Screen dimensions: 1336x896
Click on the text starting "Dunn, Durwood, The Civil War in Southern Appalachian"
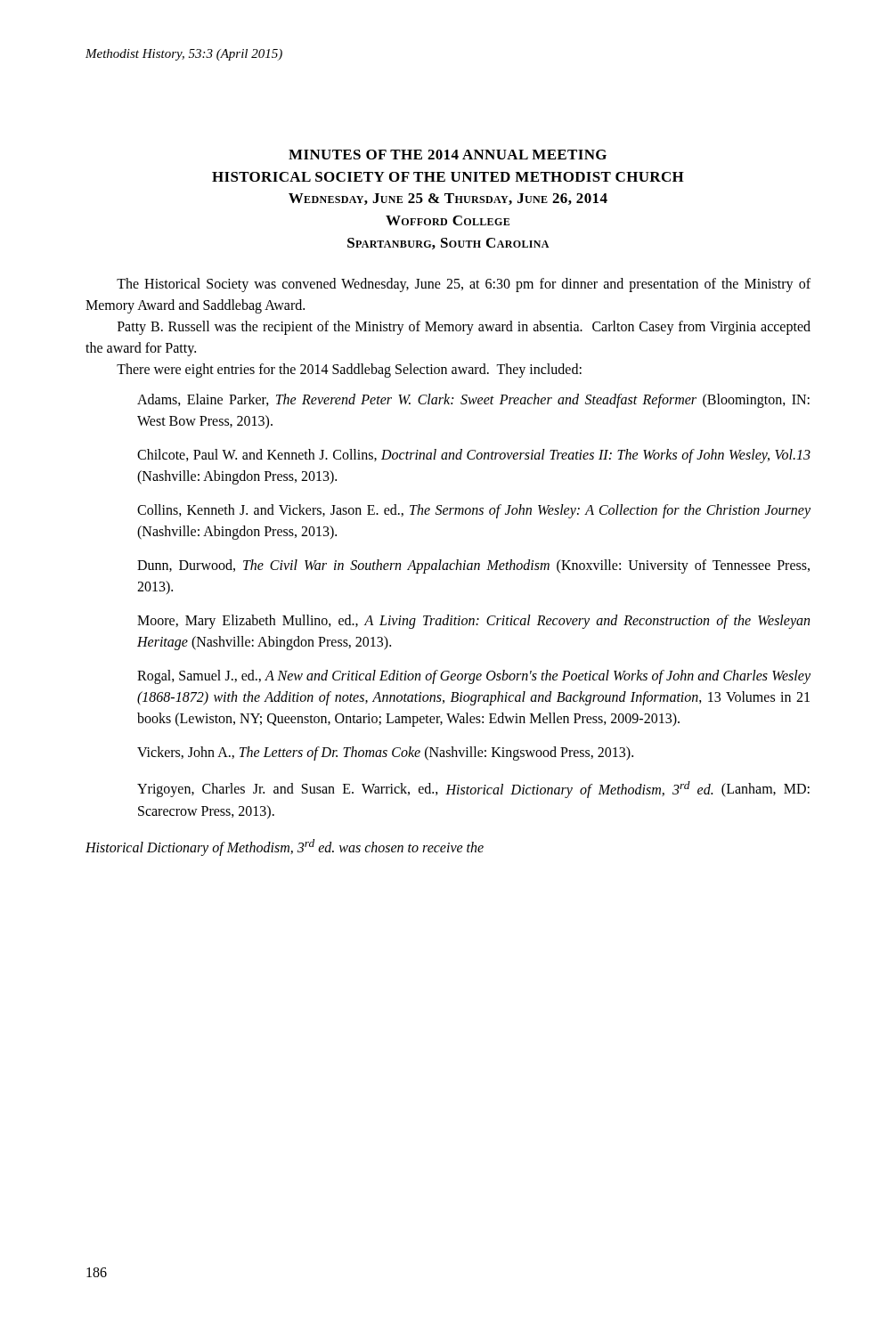[x=474, y=576]
